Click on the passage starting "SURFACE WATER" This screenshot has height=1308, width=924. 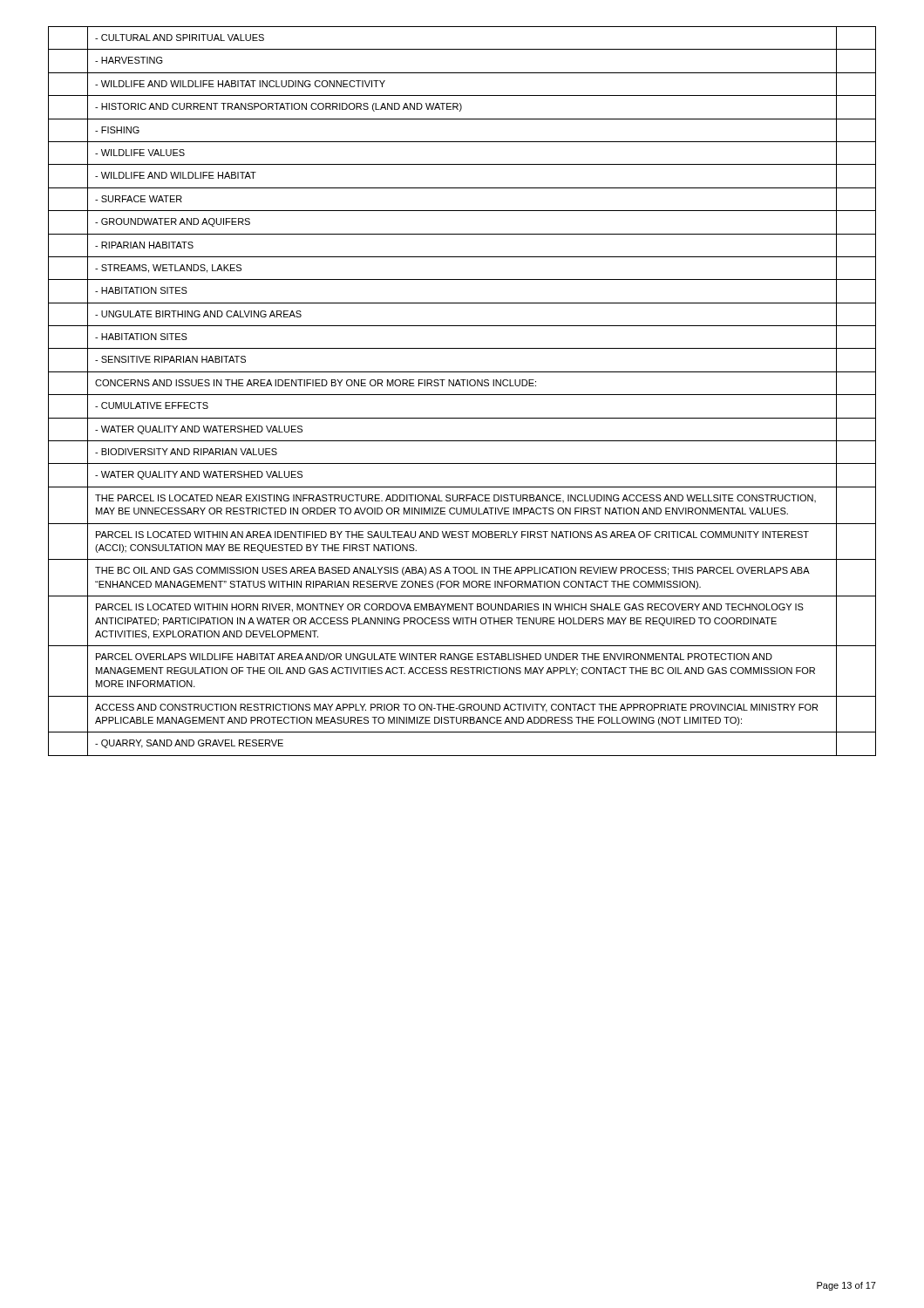pos(139,199)
